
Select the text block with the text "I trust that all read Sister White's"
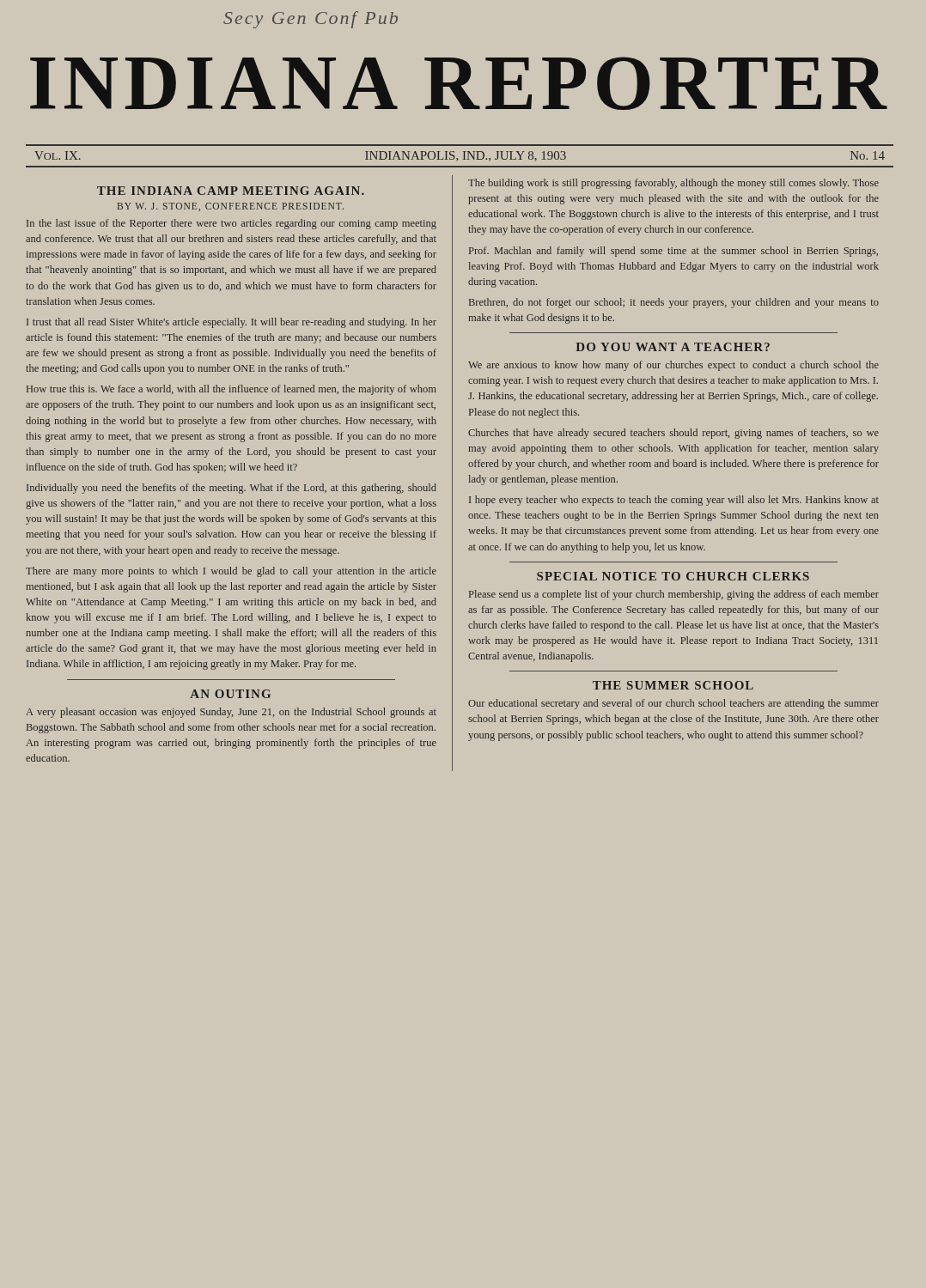[231, 345]
